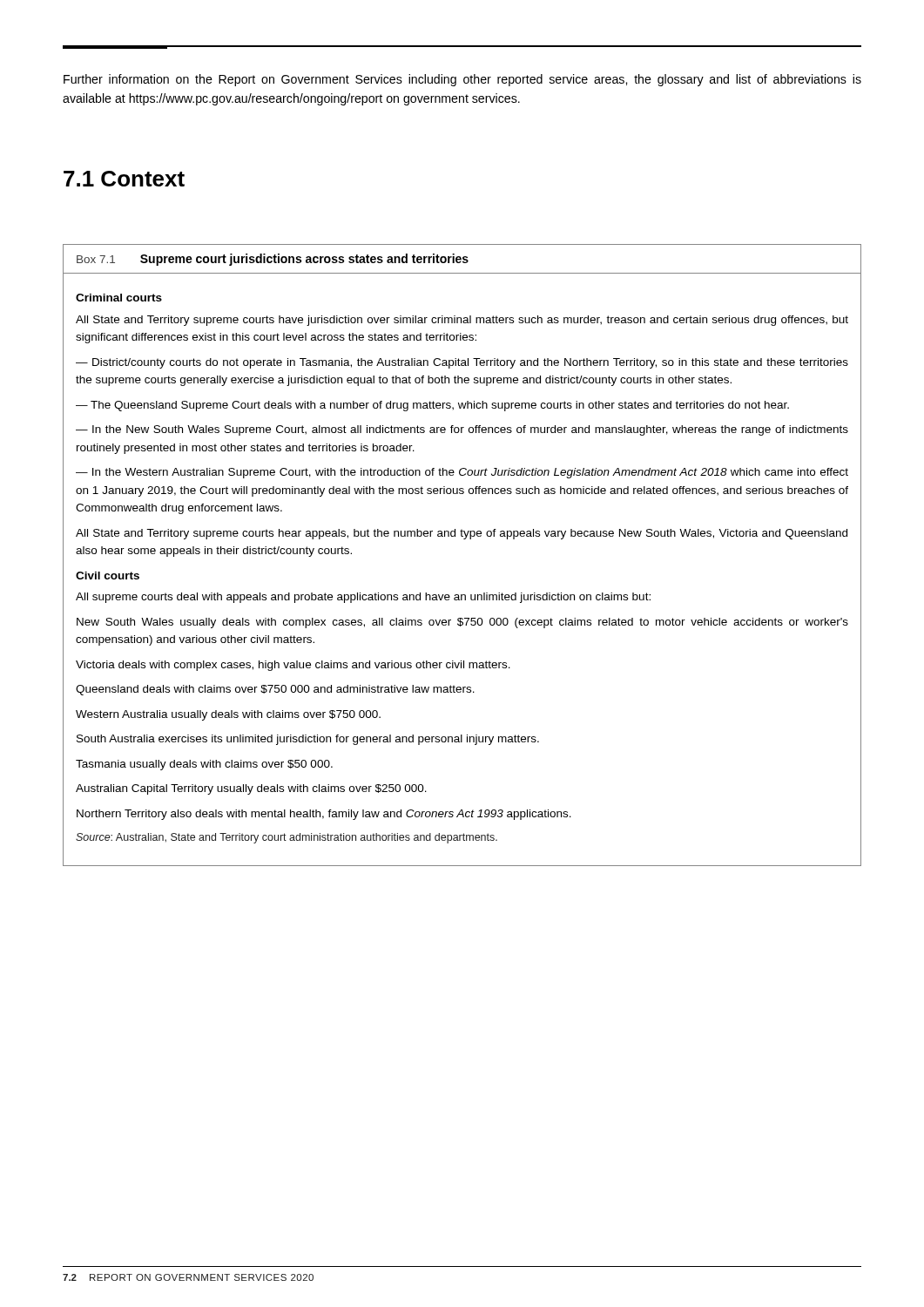Select the block starting "Further information on the Report on Government Services"
Image resolution: width=924 pixels, height=1307 pixels.
pos(462,89)
